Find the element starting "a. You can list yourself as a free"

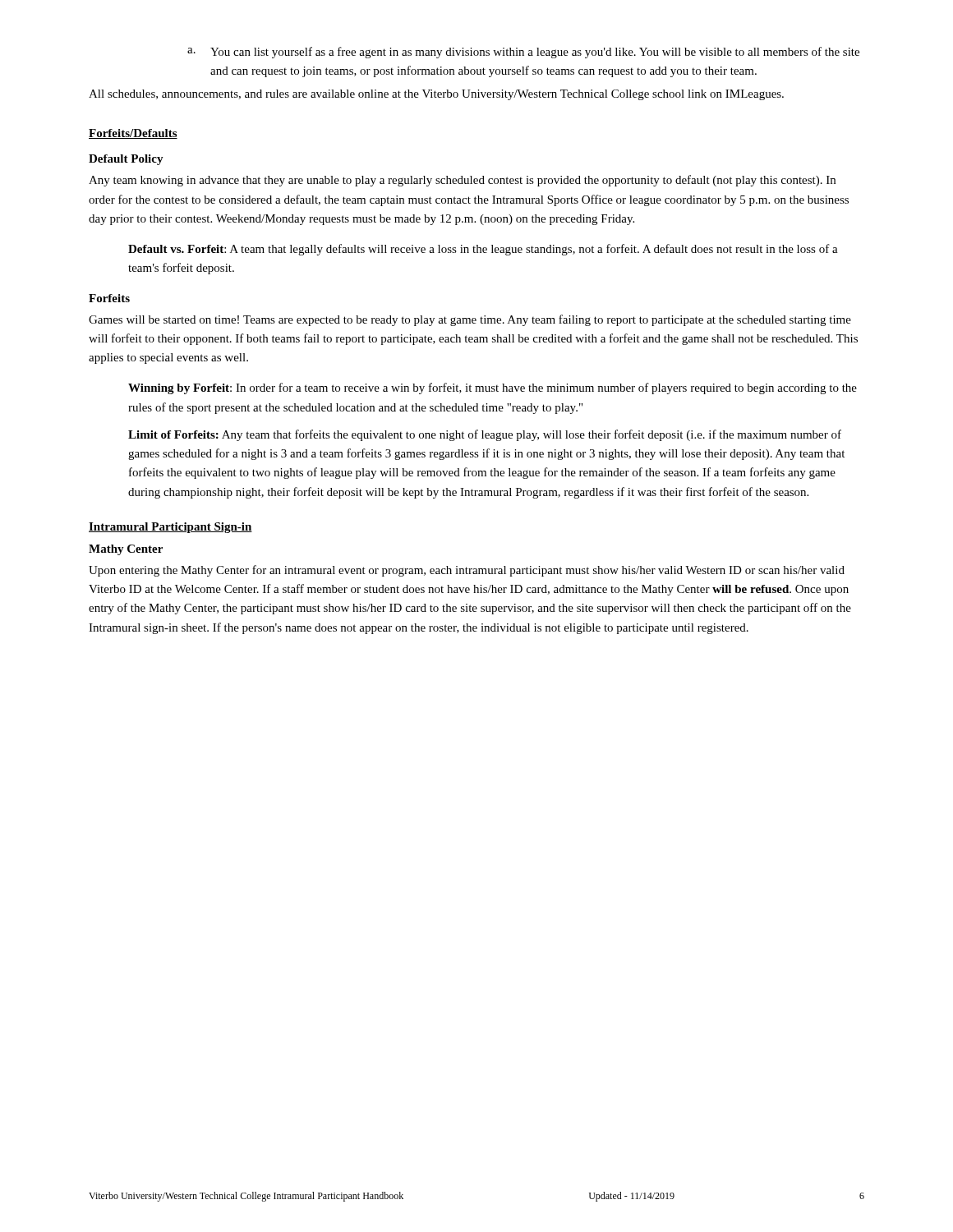point(526,61)
